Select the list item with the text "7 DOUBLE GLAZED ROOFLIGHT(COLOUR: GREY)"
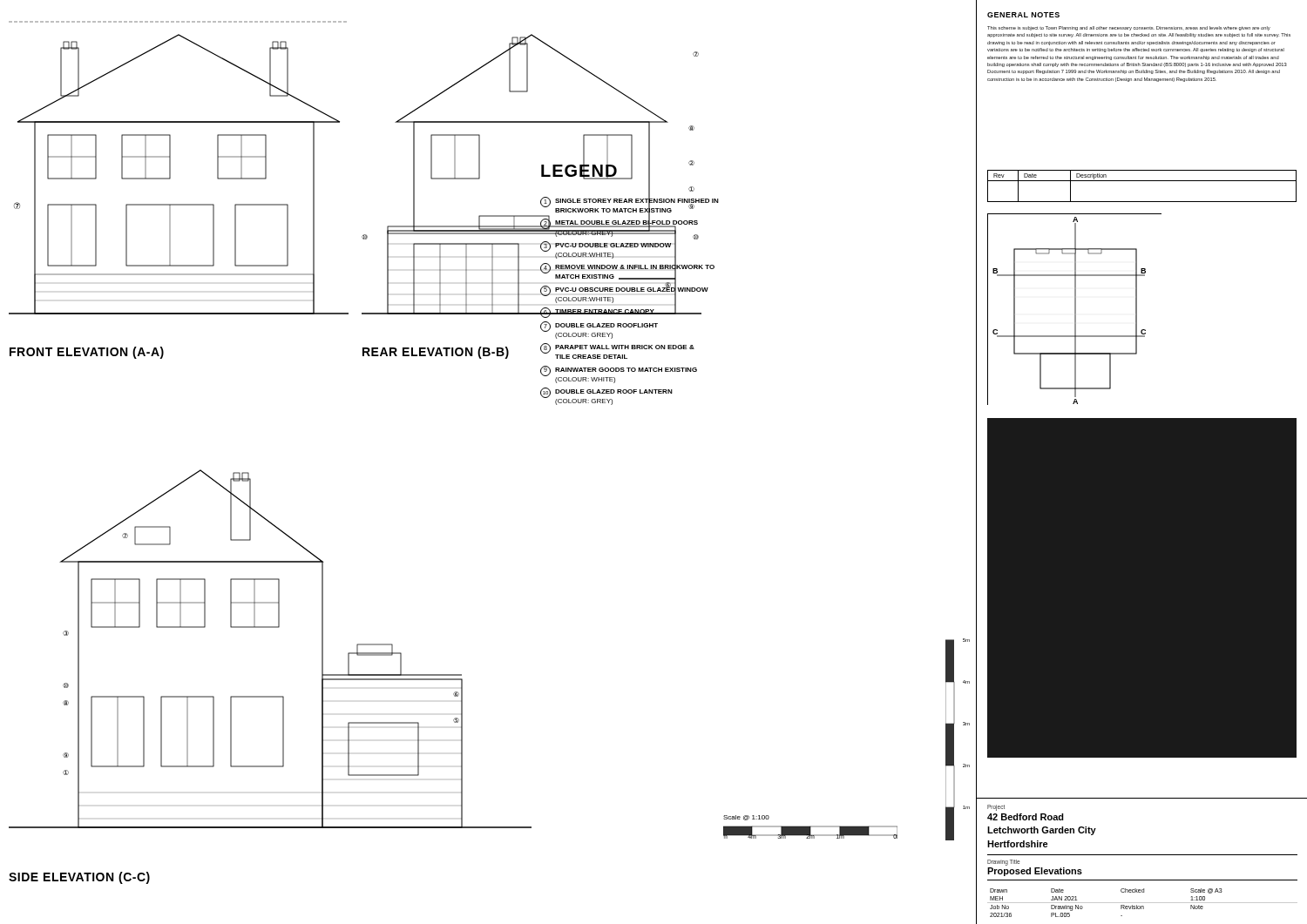The image size is (1307, 924). point(599,330)
